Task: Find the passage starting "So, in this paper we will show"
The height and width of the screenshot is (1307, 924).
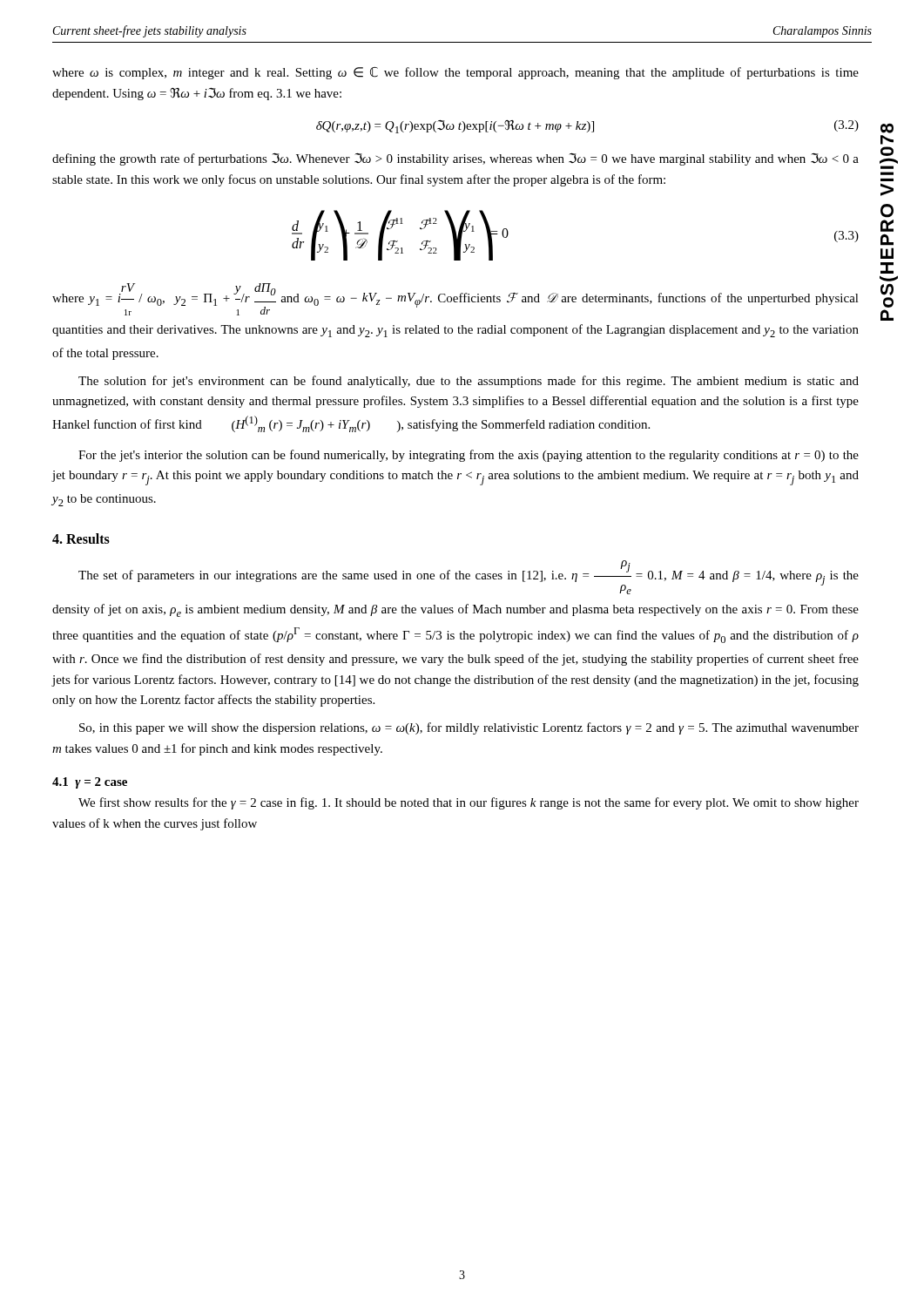Action: [455, 738]
